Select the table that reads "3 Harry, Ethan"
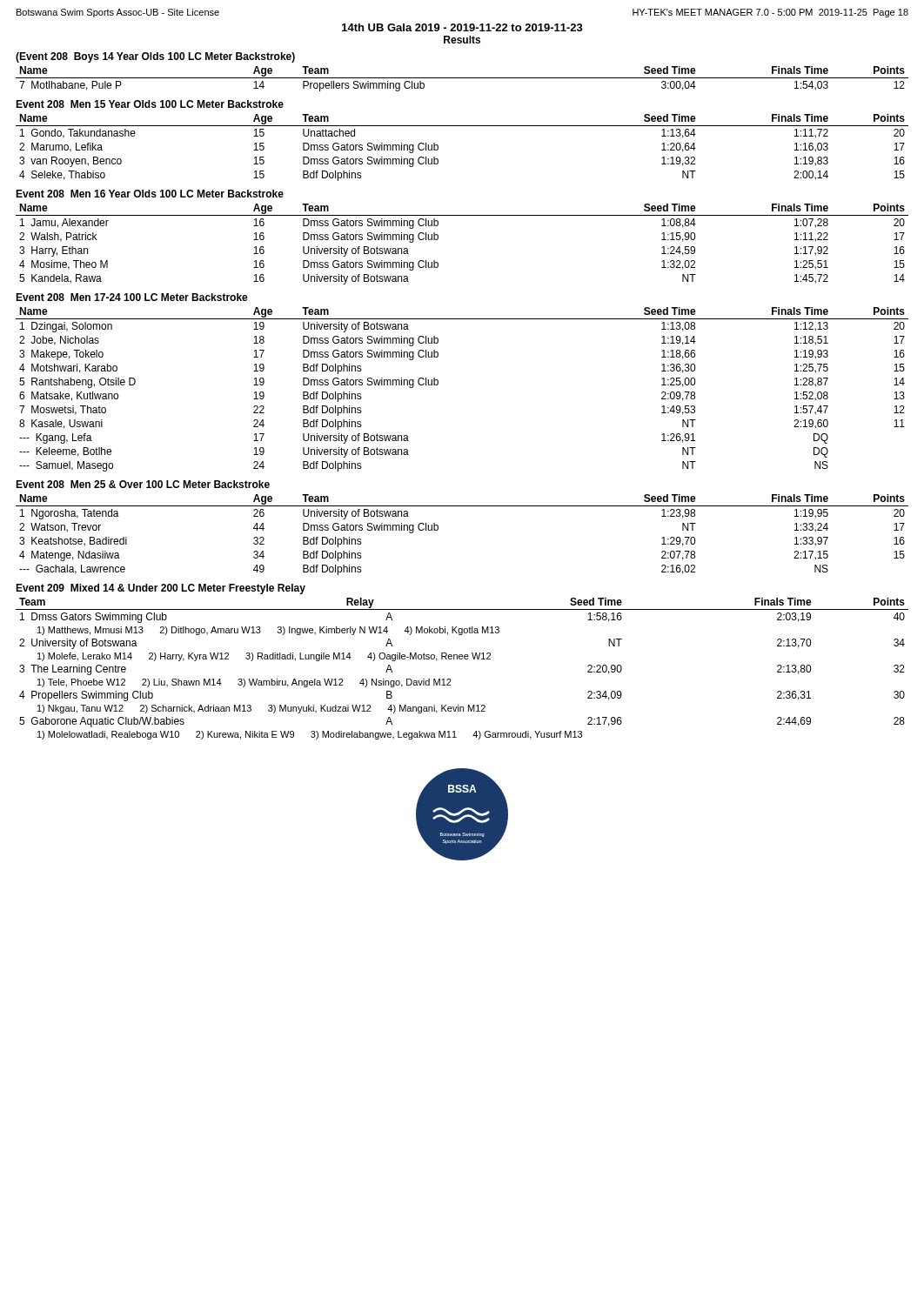This screenshot has width=924, height=1305. pos(462,243)
